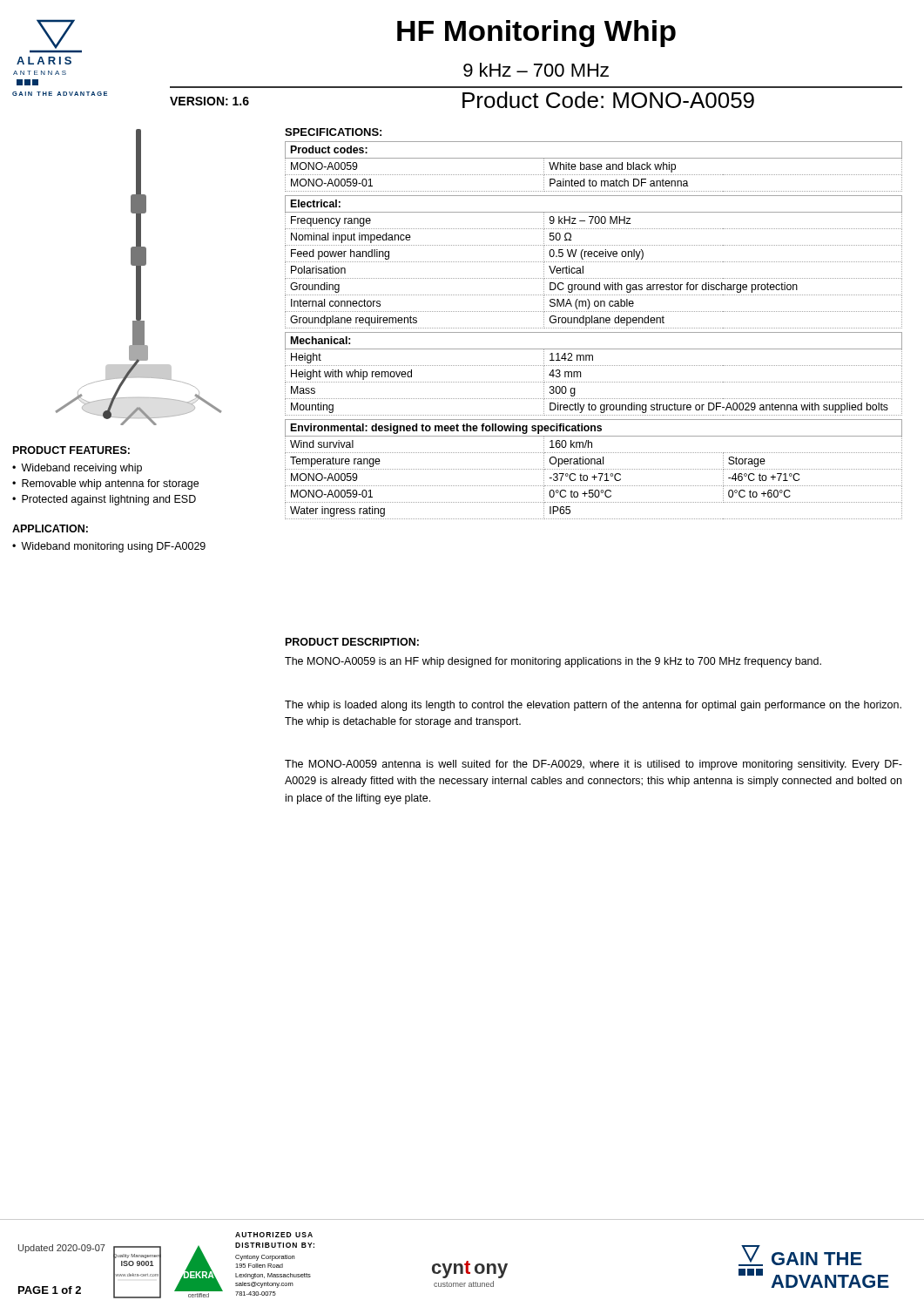Viewport: 924px width, 1307px height.
Task: Find "•Protected against lightning and ESD" on this page
Action: (104, 499)
